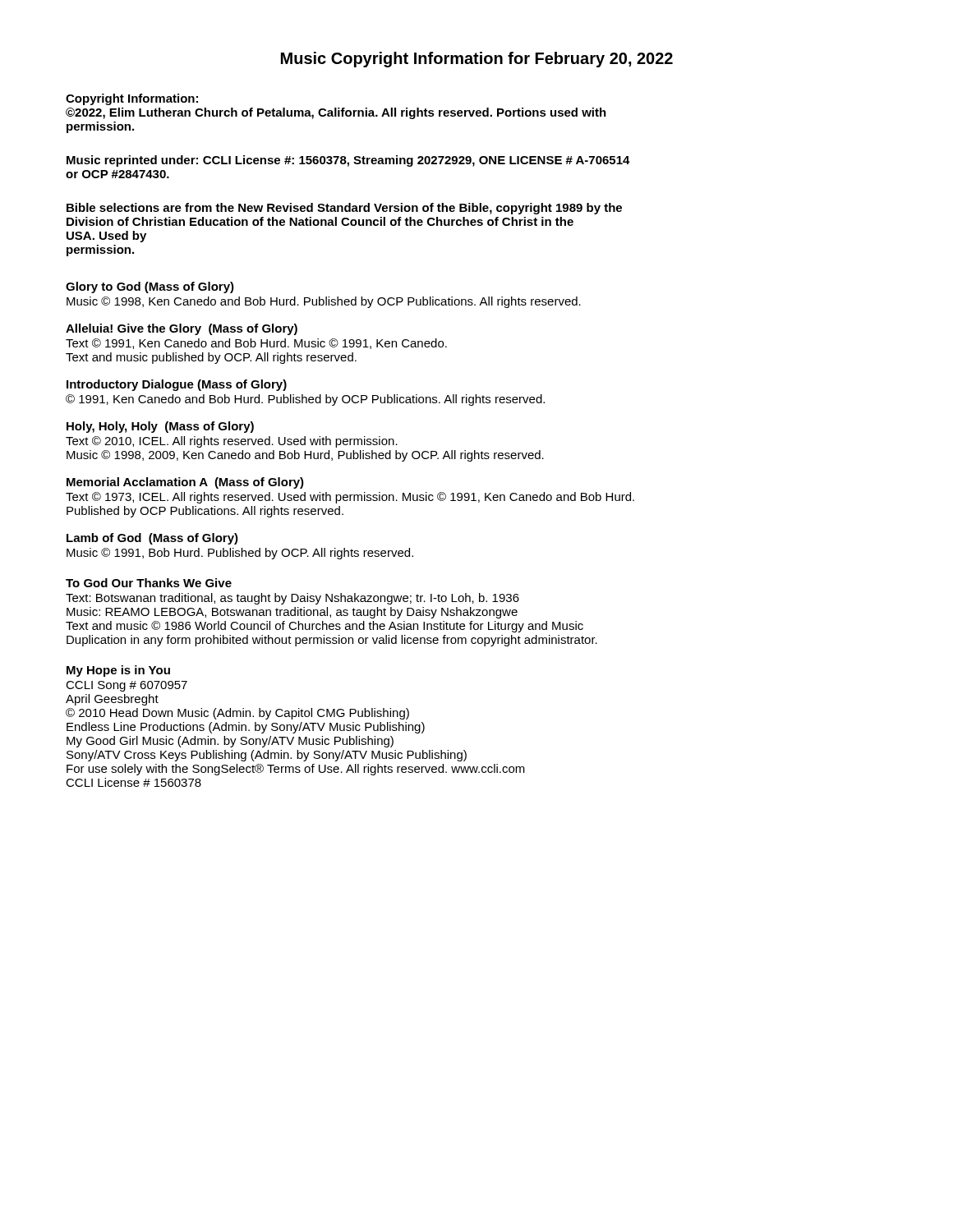The width and height of the screenshot is (953, 1232).
Task: Find the text block that says "Text © 1991, Ken Canedo and"
Action: coord(257,350)
